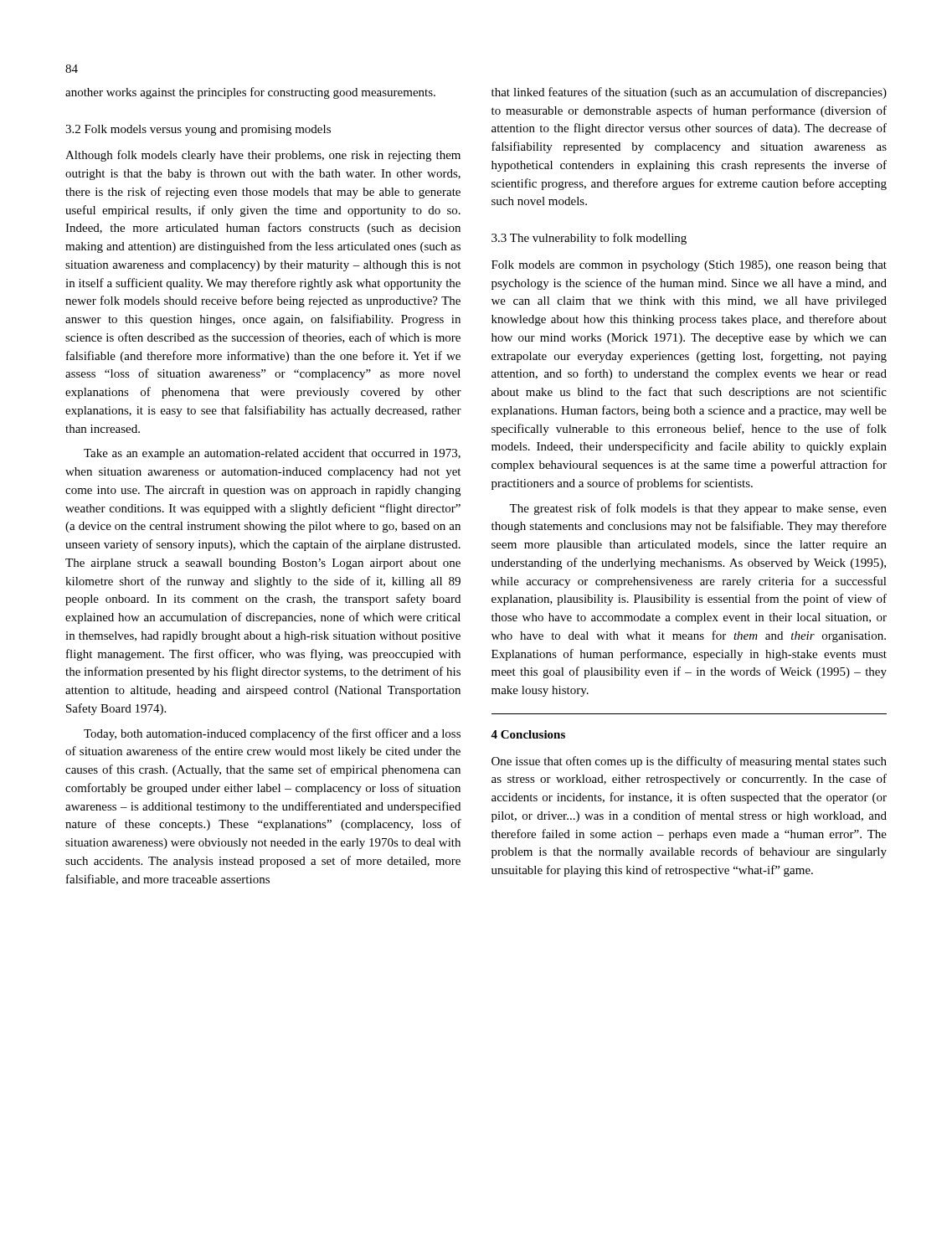Viewport: 952px width, 1256px height.
Task: Locate the section header with the text "3.3 The vulnerability to folk"
Action: pos(589,238)
